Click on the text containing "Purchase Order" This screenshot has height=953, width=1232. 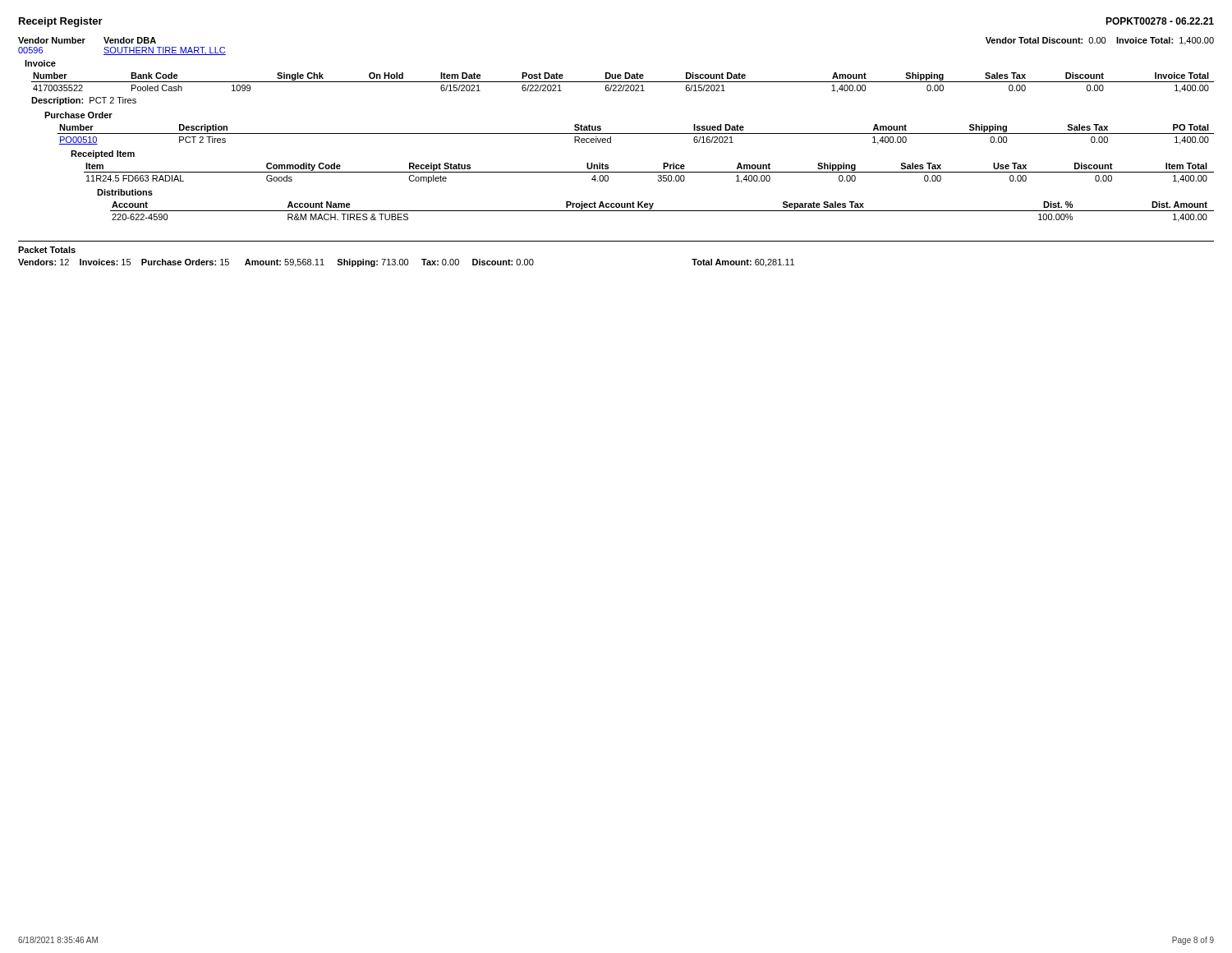pos(78,115)
